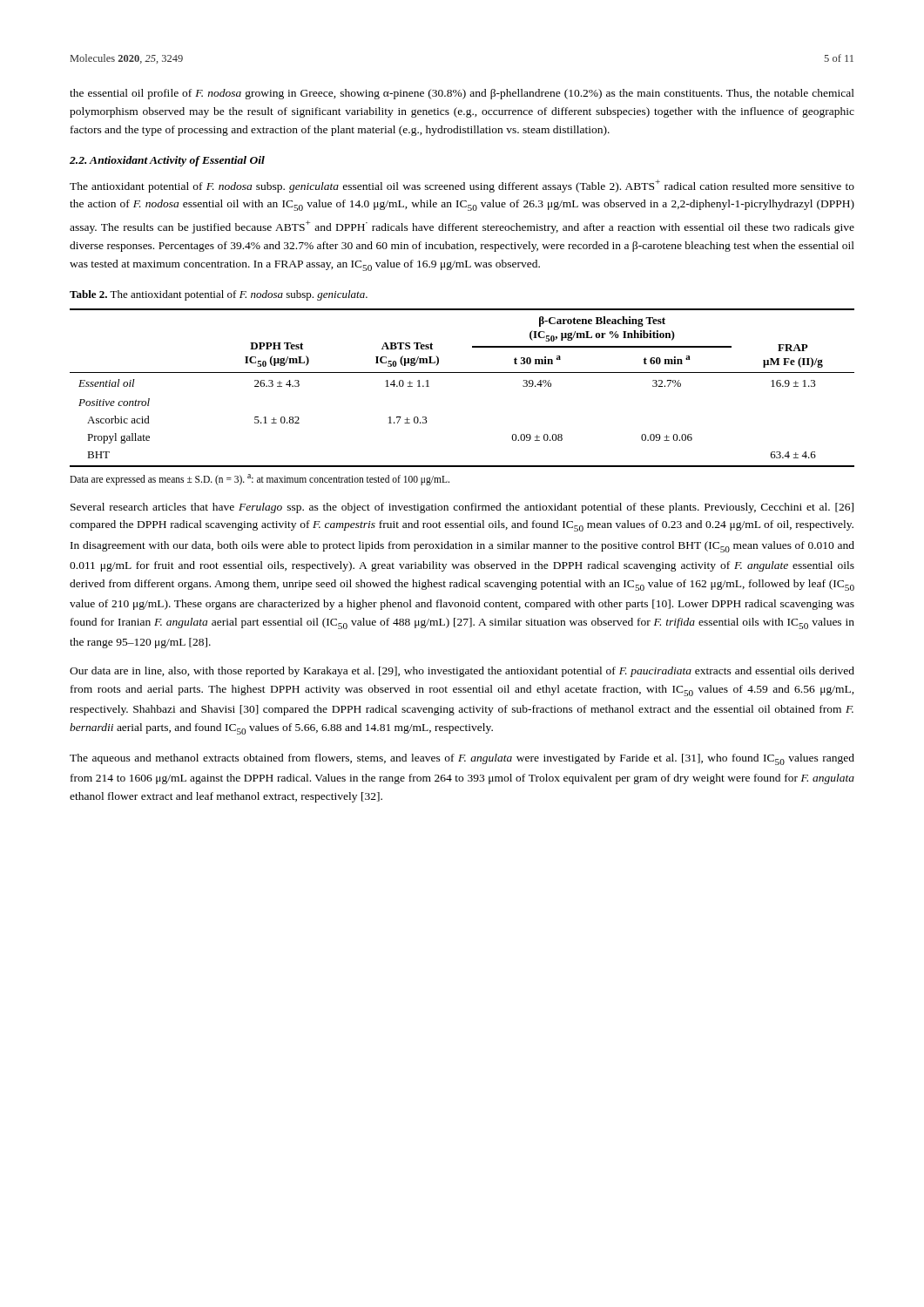This screenshot has width=924, height=1307.
Task: Point to the text block starting "the essential oil profile"
Action: coord(462,111)
